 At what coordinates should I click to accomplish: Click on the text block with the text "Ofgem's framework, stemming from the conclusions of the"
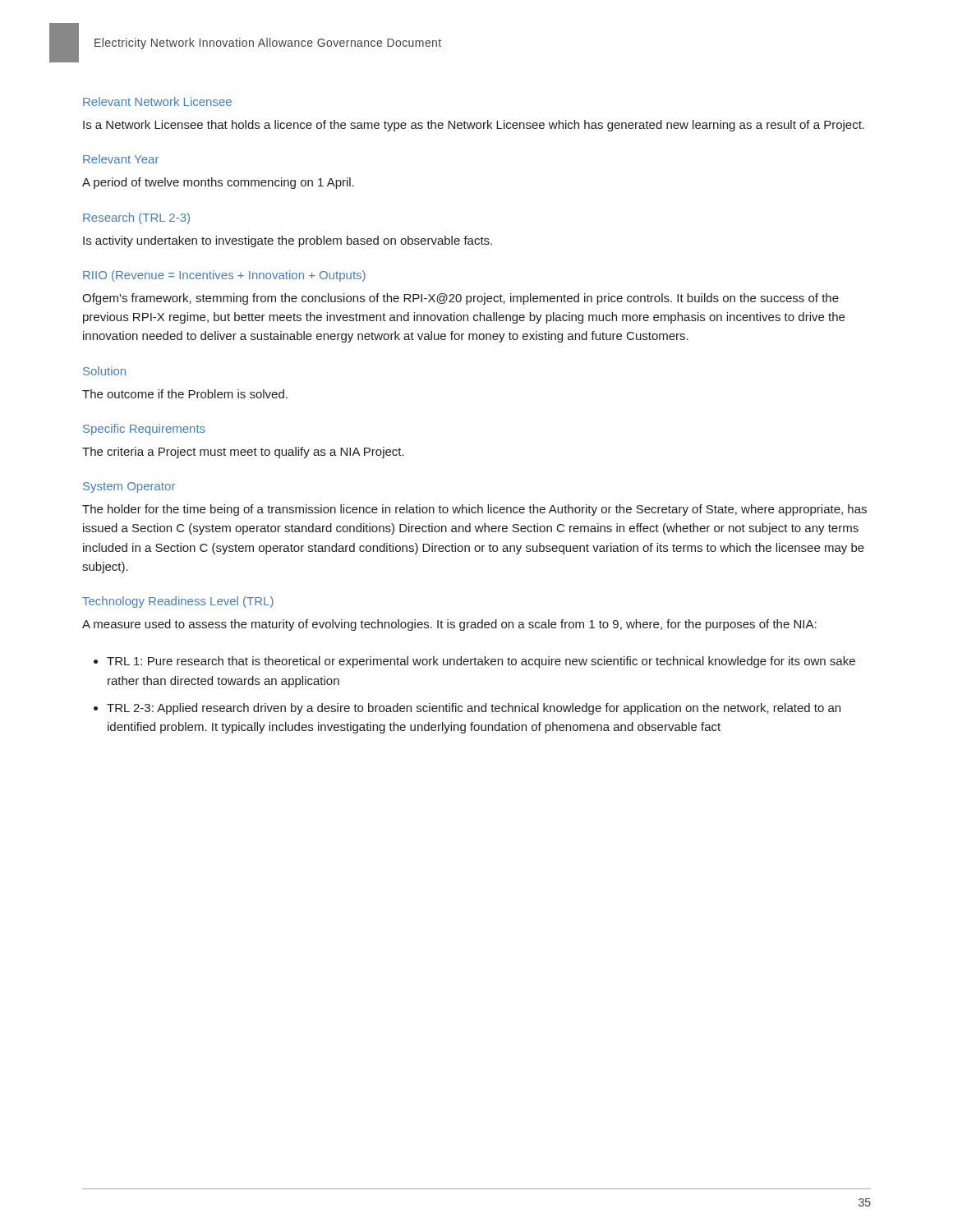point(476,317)
